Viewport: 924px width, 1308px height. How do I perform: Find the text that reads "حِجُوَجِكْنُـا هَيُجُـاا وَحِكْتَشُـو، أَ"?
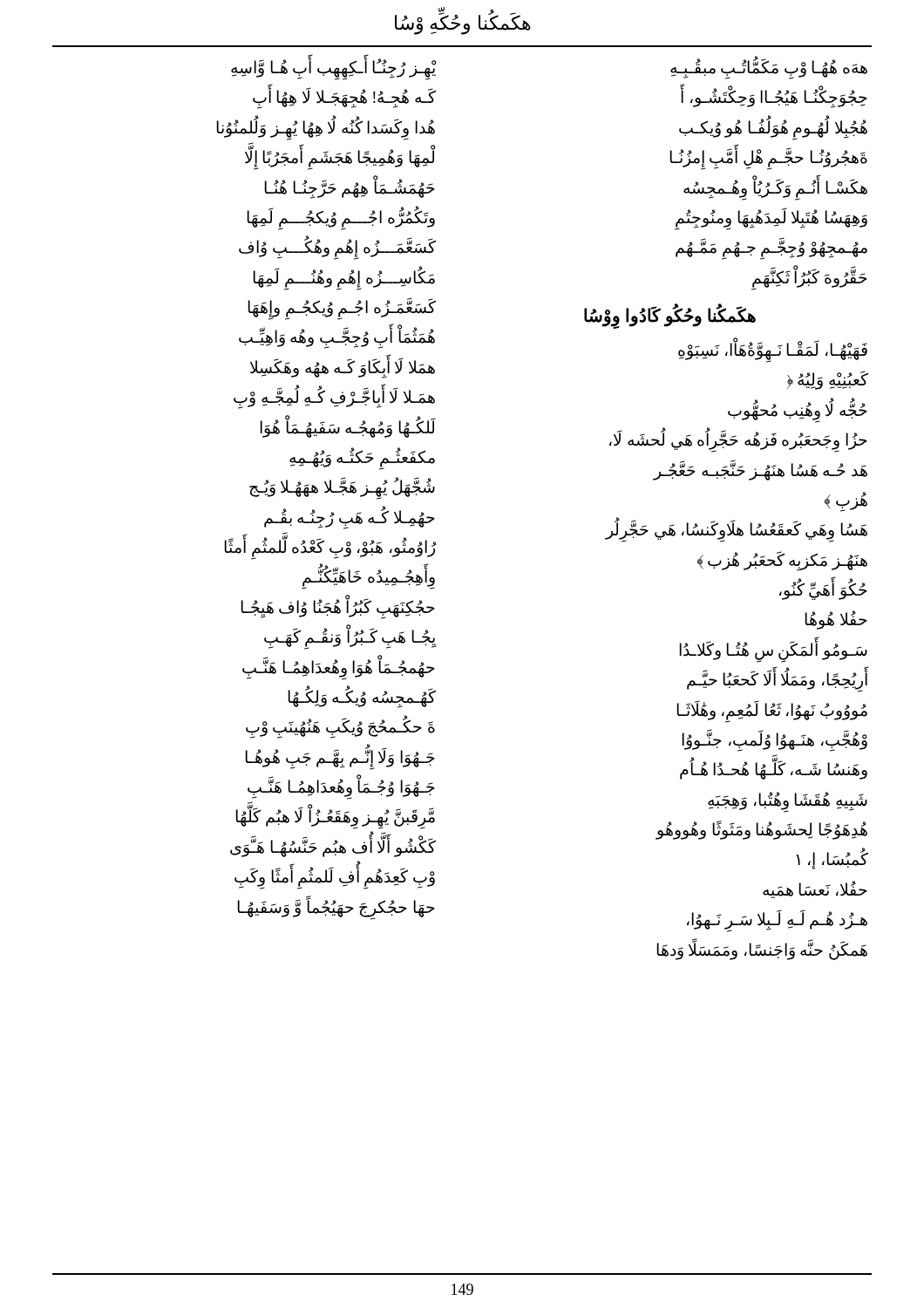click(774, 98)
